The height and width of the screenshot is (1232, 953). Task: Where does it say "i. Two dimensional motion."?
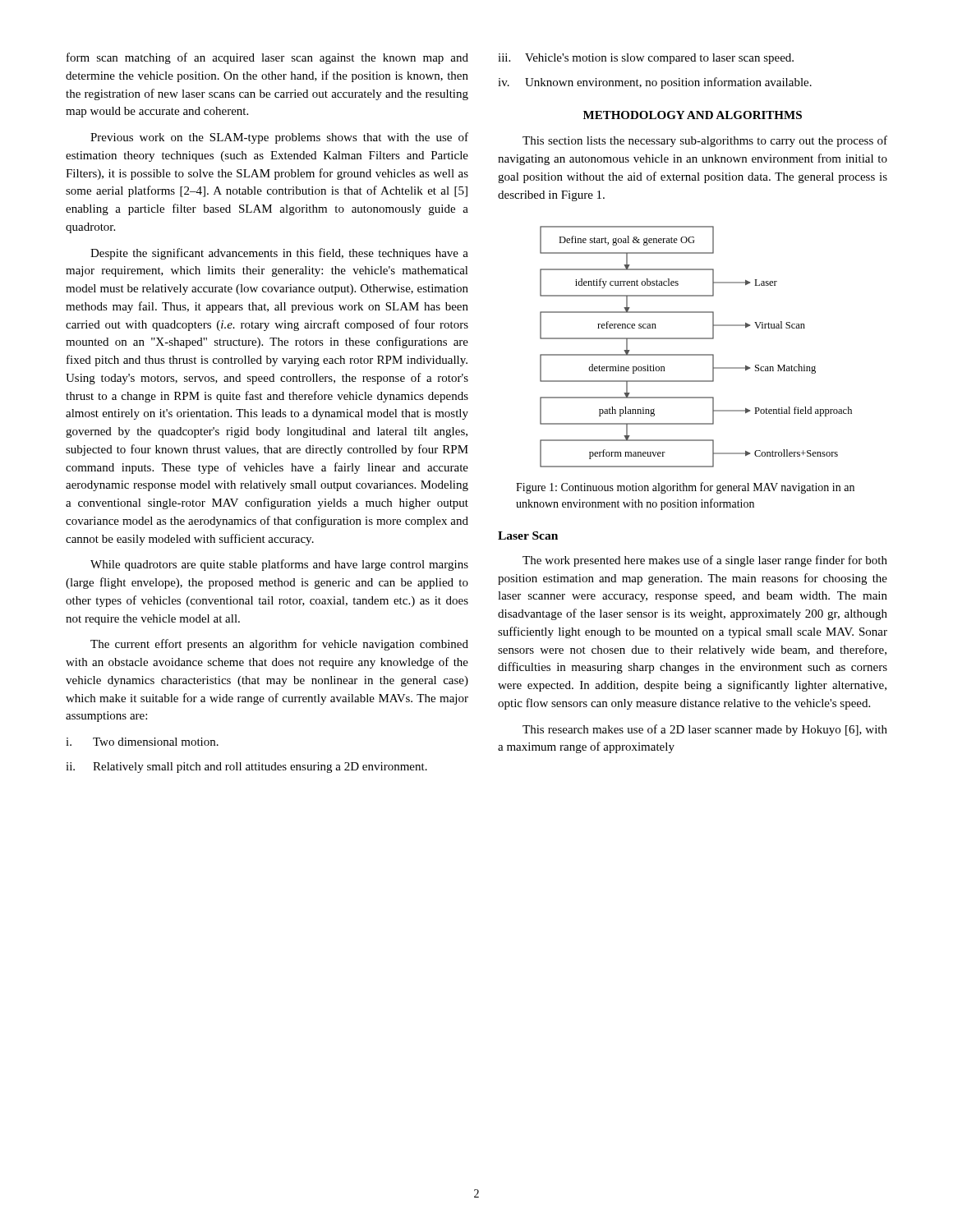click(x=142, y=742)
